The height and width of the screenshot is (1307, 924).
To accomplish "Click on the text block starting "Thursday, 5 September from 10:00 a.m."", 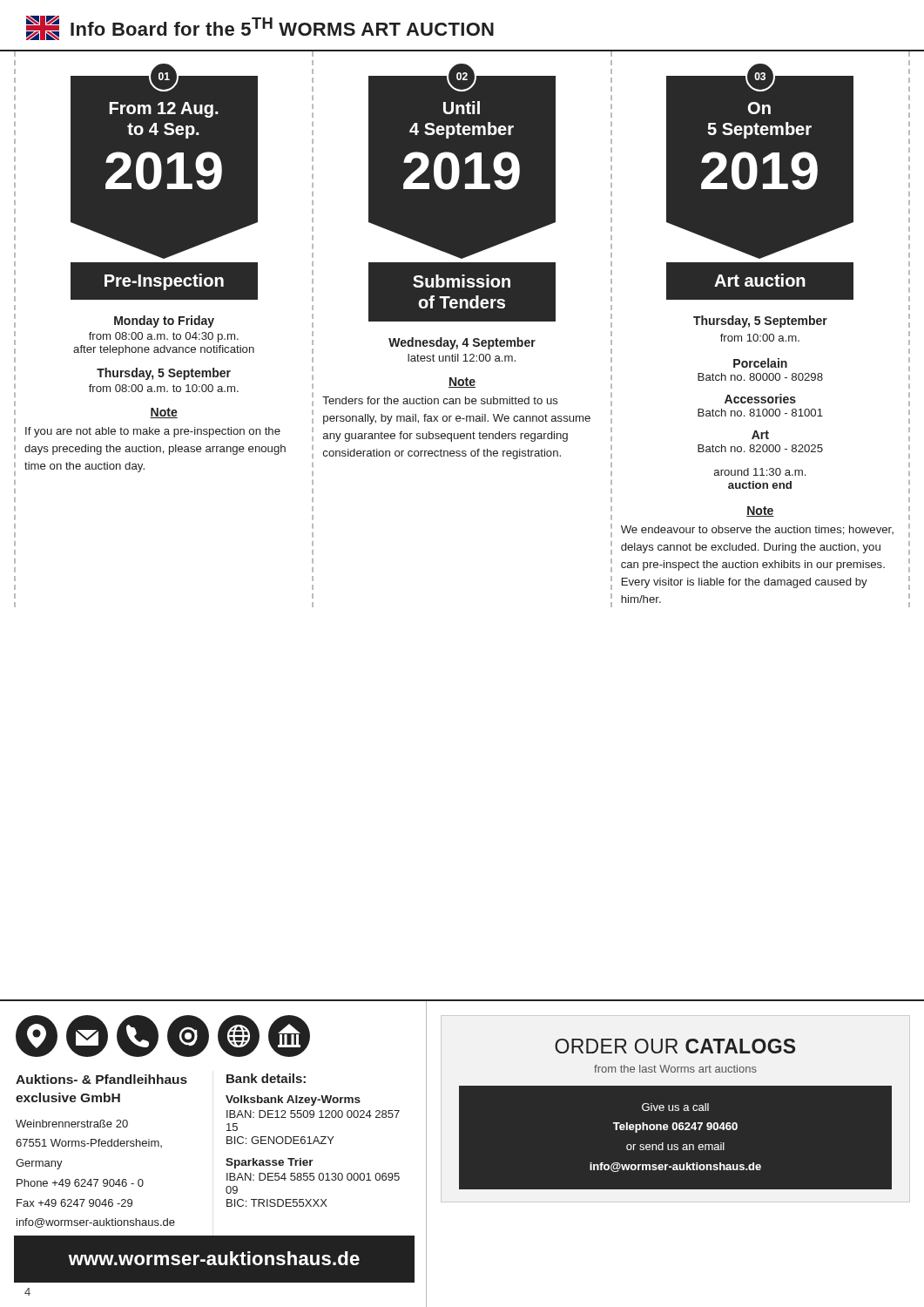I will 760,461.
